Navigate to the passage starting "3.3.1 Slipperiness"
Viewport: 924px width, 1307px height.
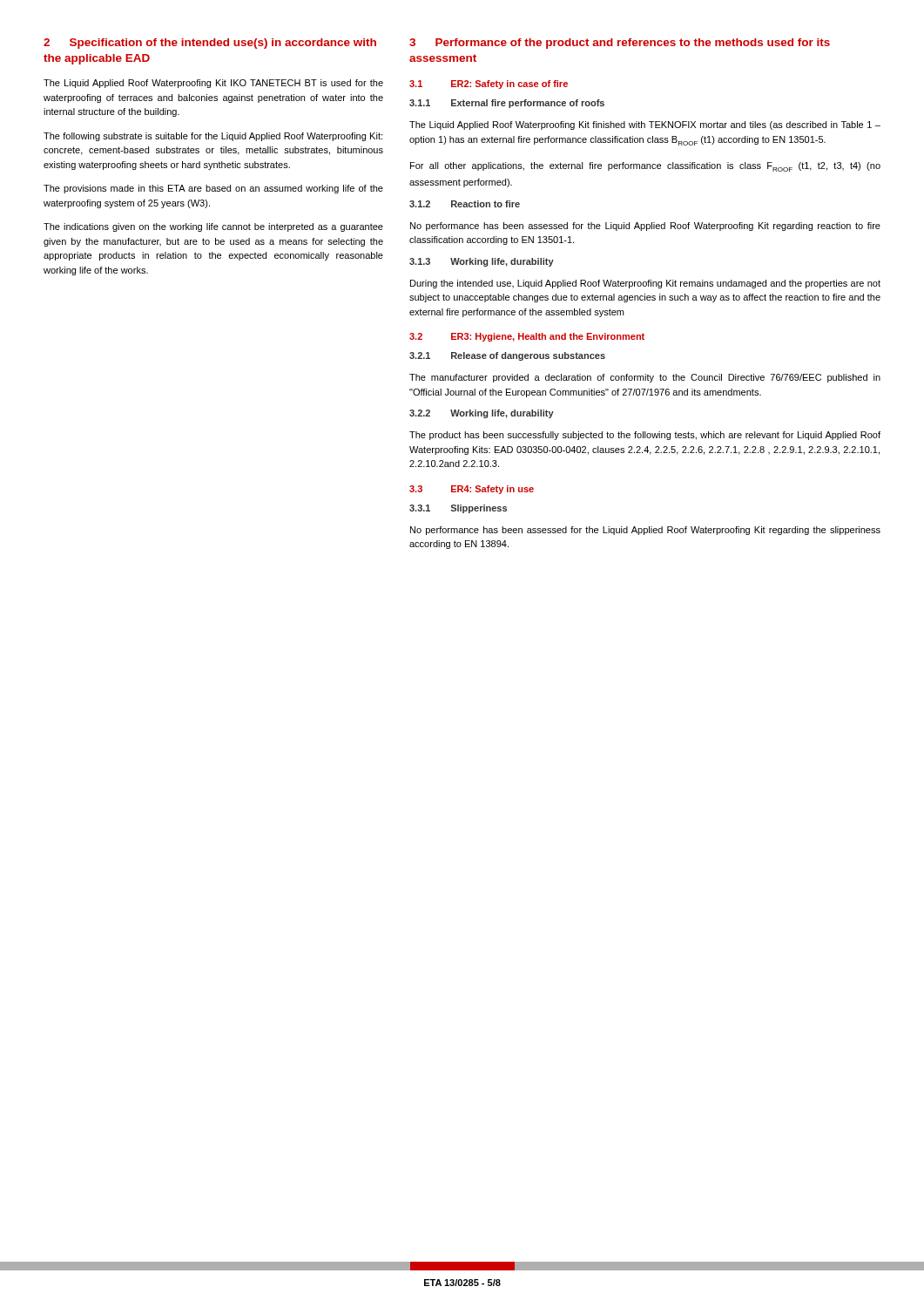click(458, 509)
